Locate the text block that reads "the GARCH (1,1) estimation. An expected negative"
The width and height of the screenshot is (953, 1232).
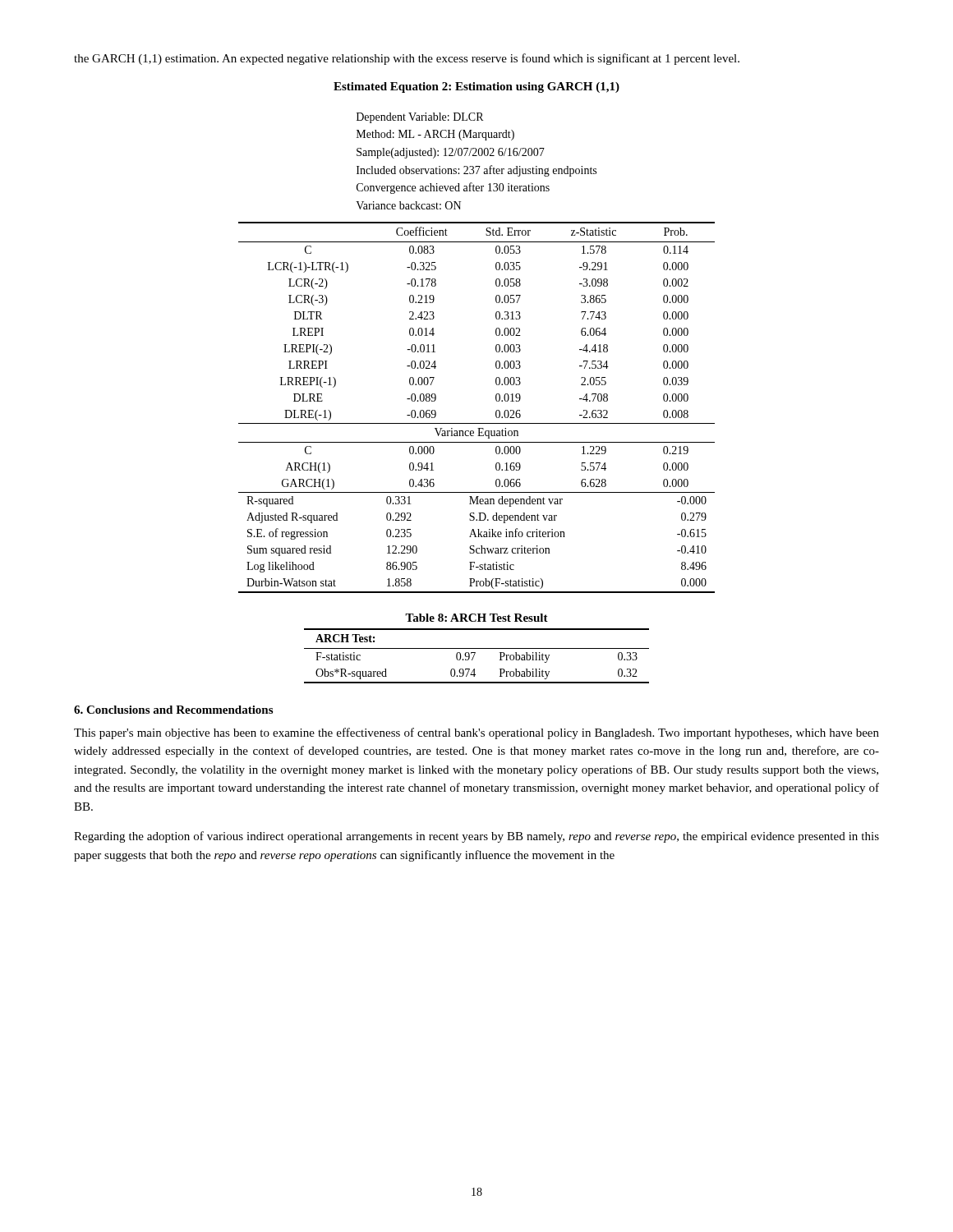tap(407, 58)
